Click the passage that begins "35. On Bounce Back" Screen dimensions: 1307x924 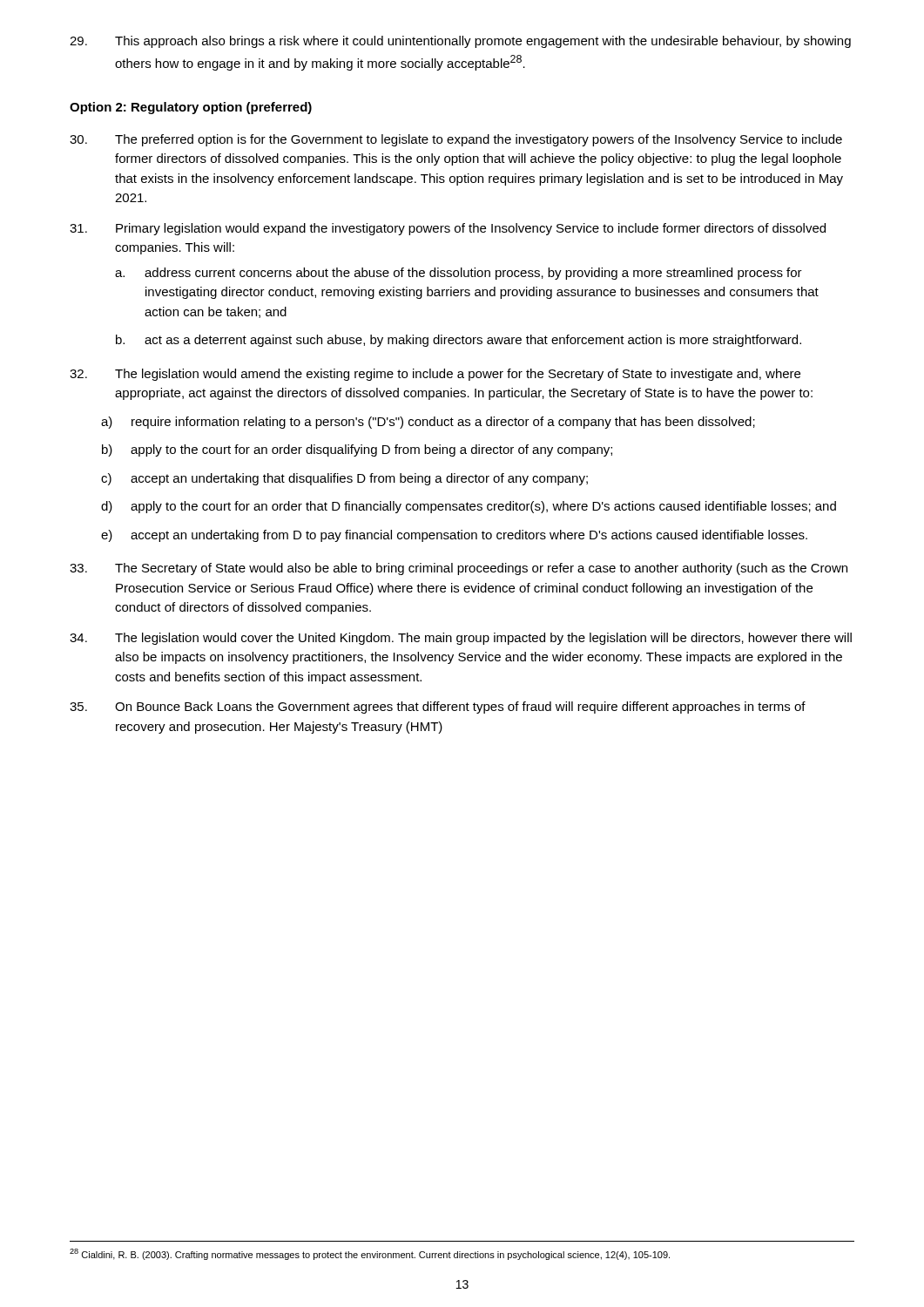pos(462,717)
